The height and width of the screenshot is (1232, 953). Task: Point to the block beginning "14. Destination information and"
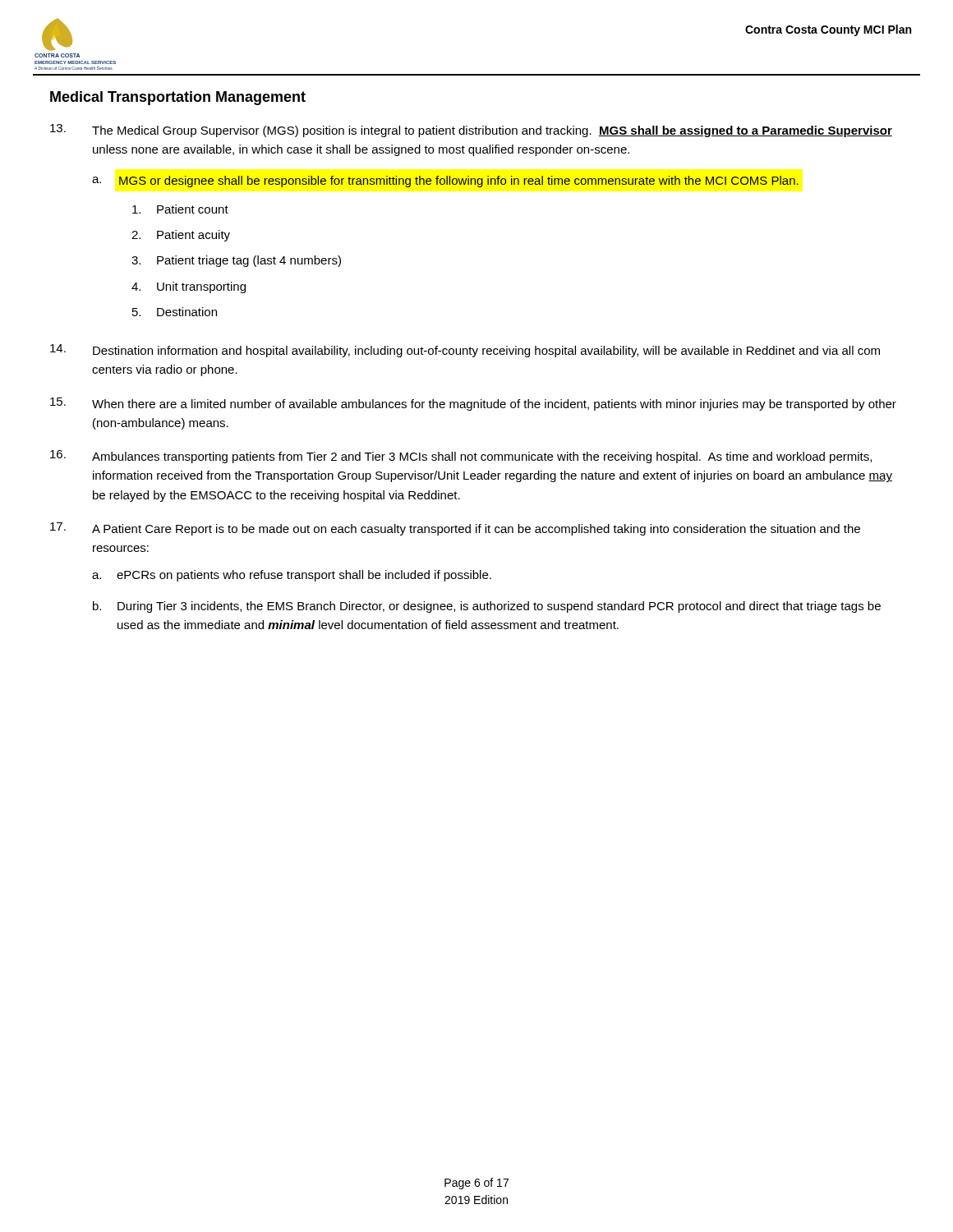(x=476, y=360)
